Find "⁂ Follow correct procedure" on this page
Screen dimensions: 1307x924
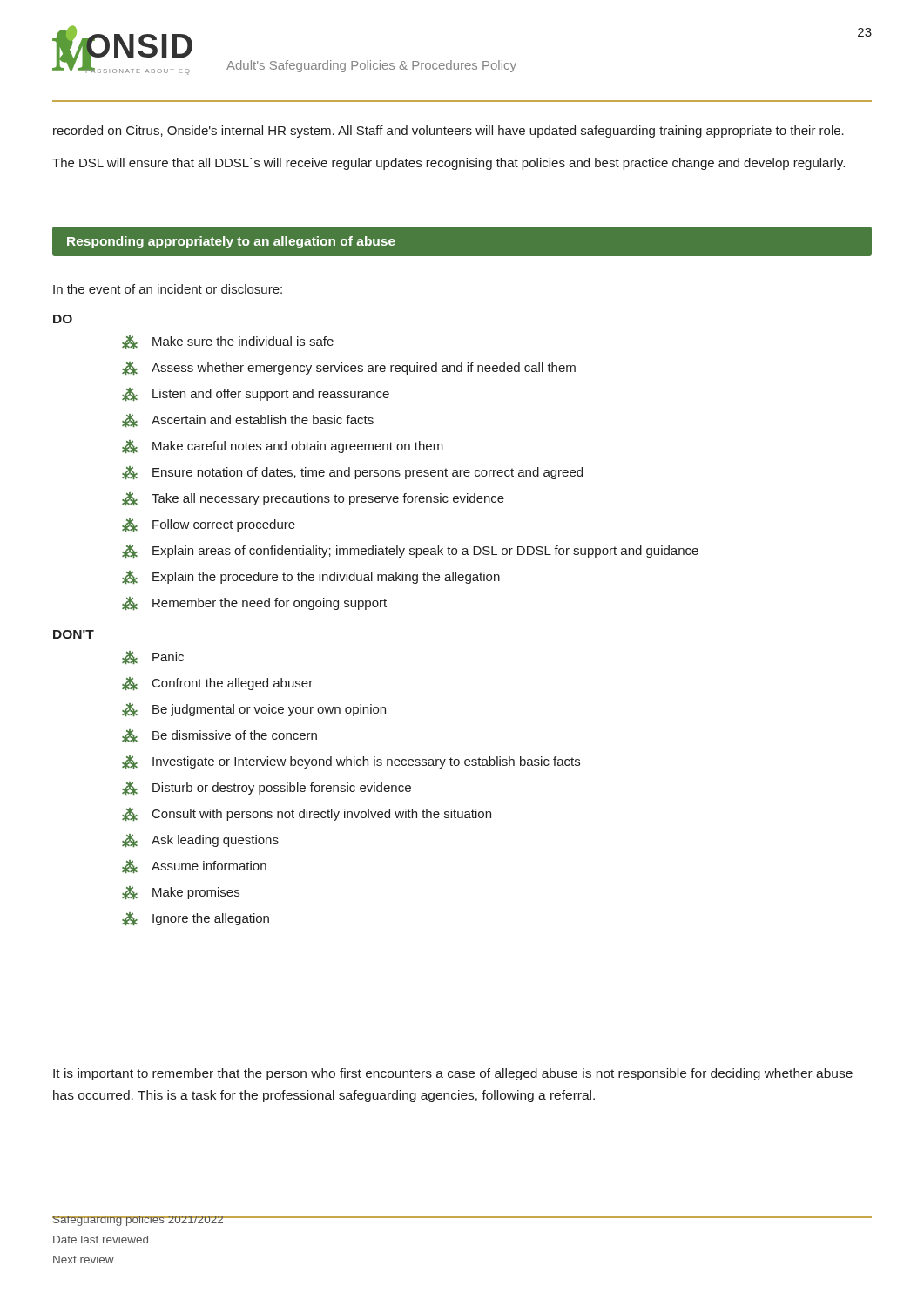coord(209,525)
